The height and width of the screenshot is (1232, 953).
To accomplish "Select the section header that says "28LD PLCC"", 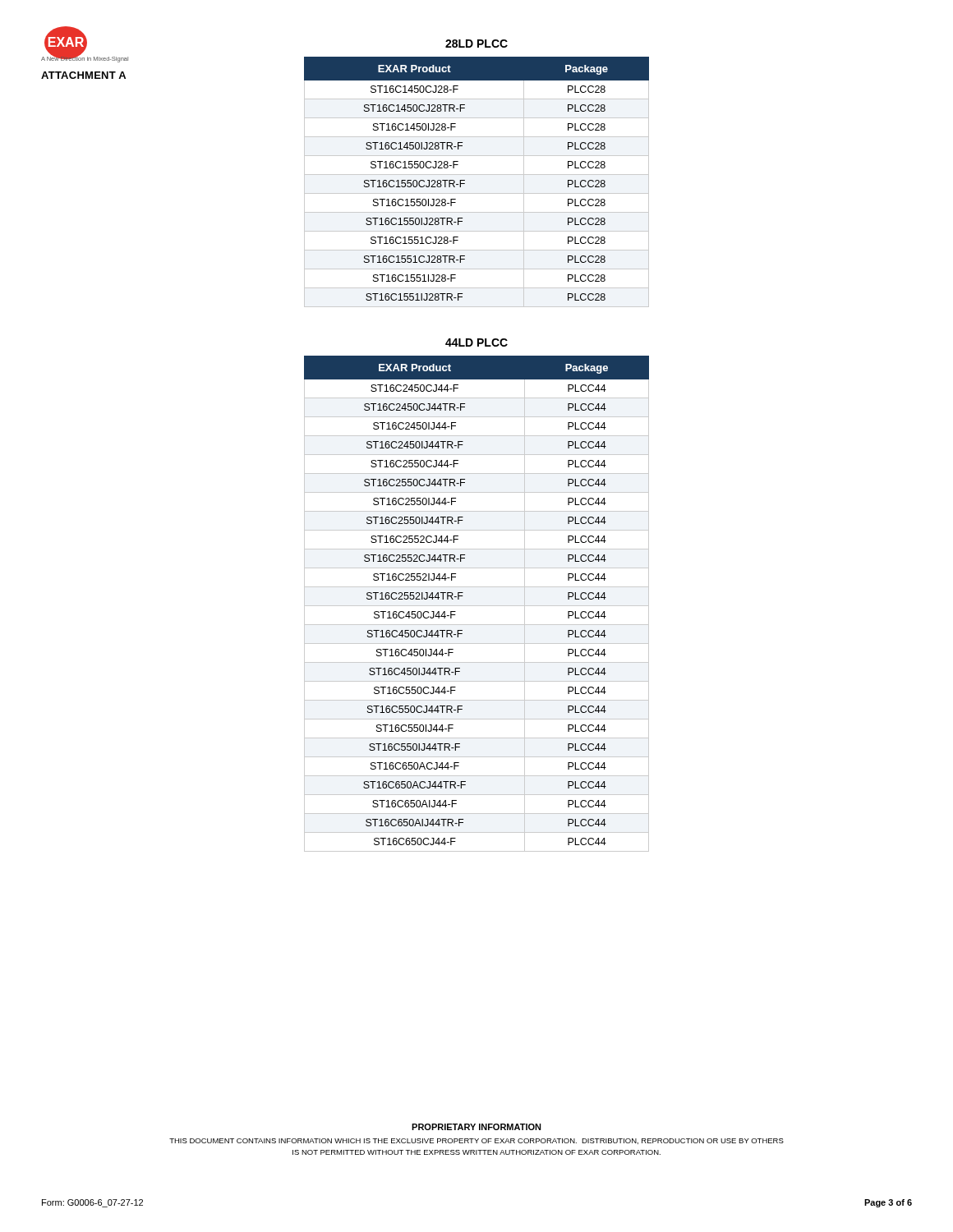I will pos(476,44).
